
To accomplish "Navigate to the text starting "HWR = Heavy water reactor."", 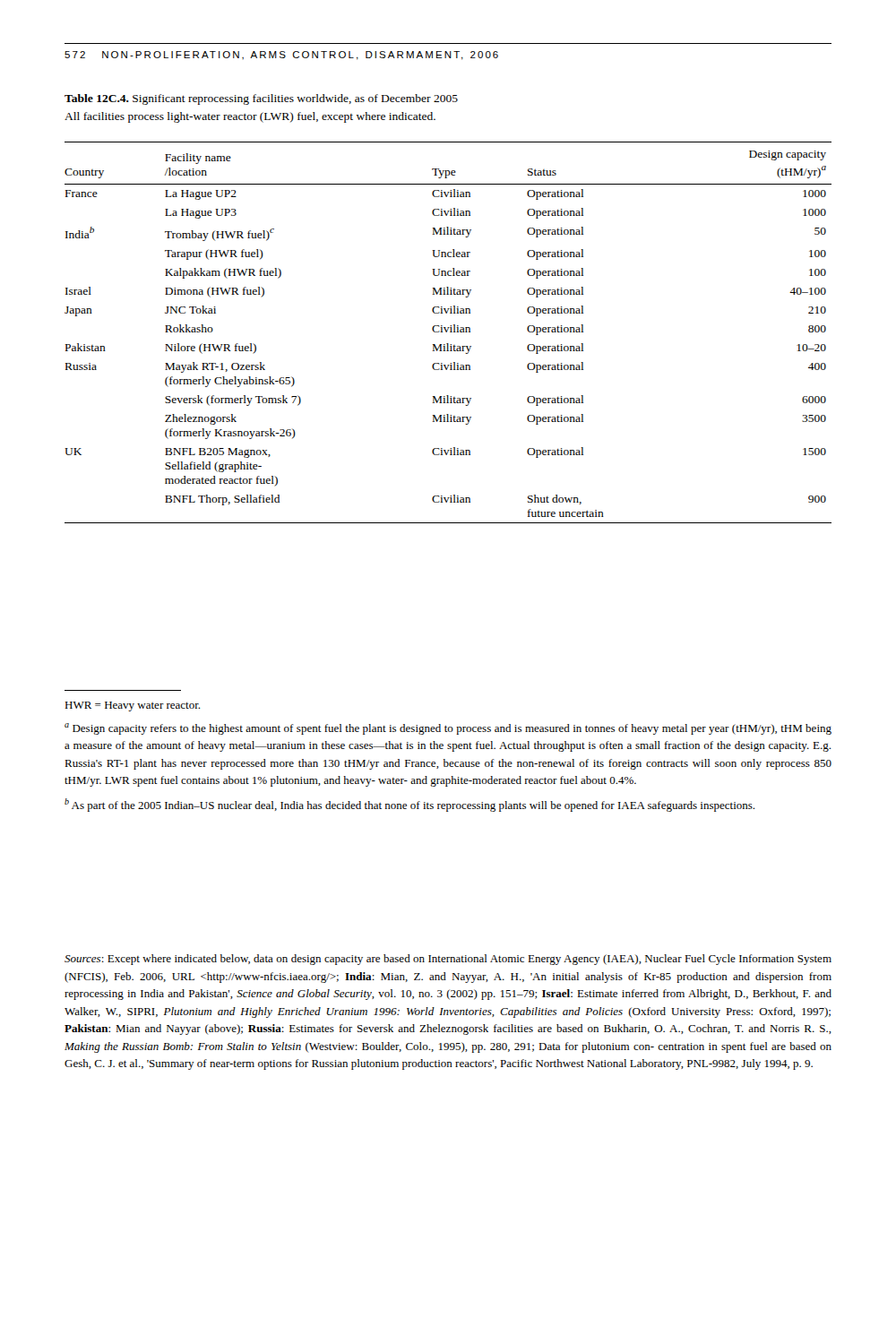I will tap(133, 705).
